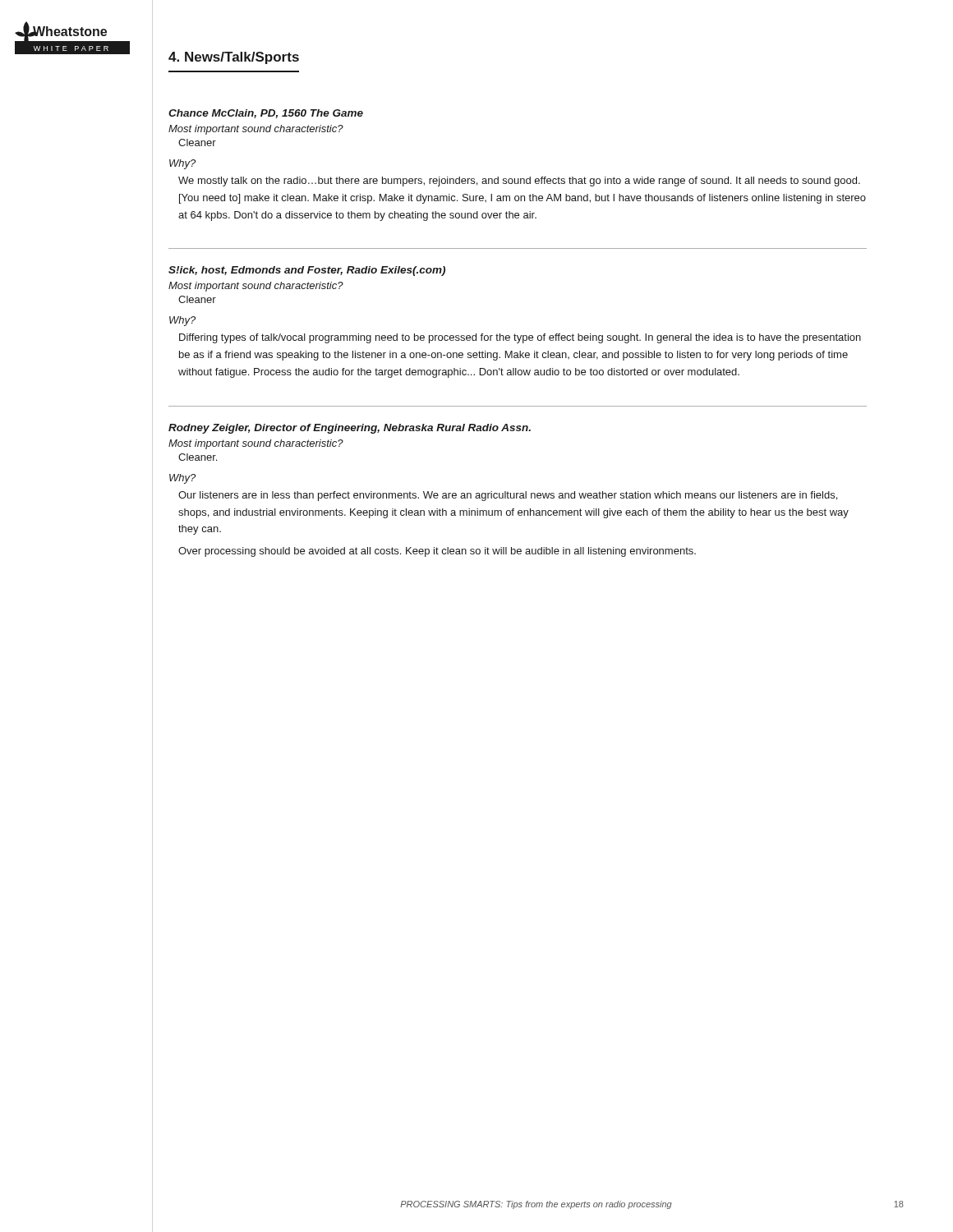The height and width of the screenshot is (1232, 953).
Task: Point to the region starting "Our listeners are in less"
Action: pos(513,512)
